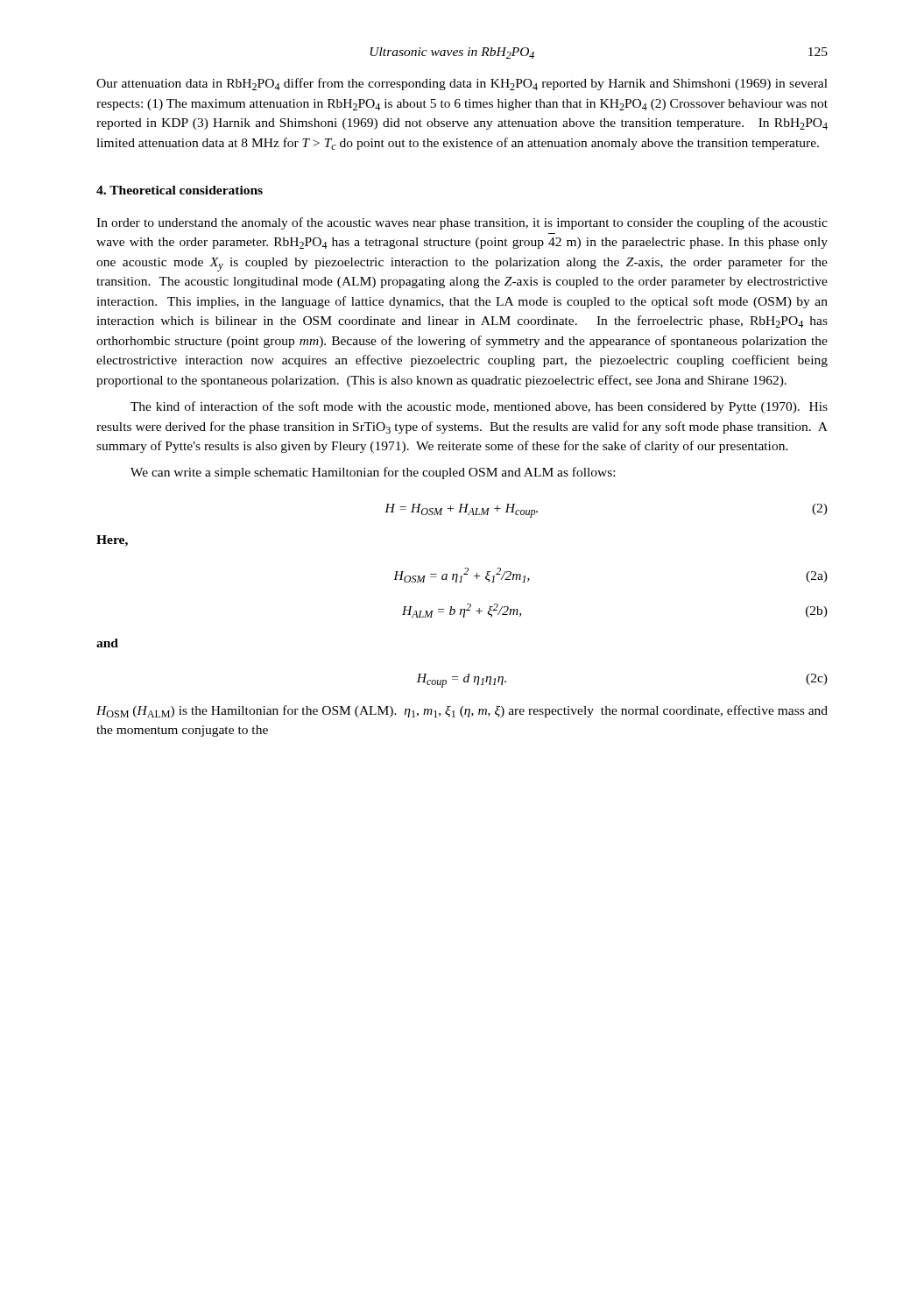Click the passage that begins "We can write"

(x=462, y=473)
